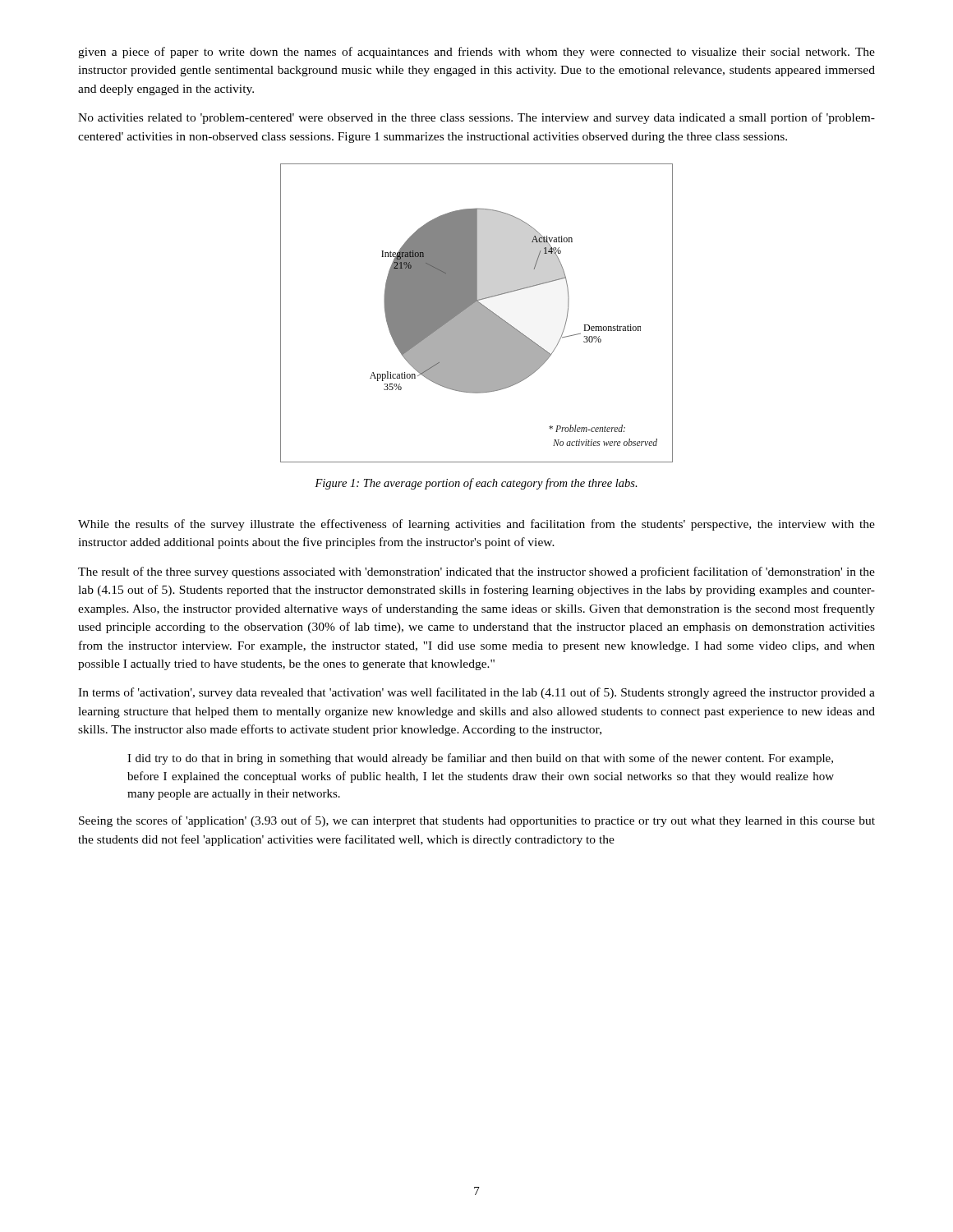Image resolution: width=953 pixels, height=1232 pixels.
Task: Locate the region starting "While the results"
Action: [x=476, y=533]
